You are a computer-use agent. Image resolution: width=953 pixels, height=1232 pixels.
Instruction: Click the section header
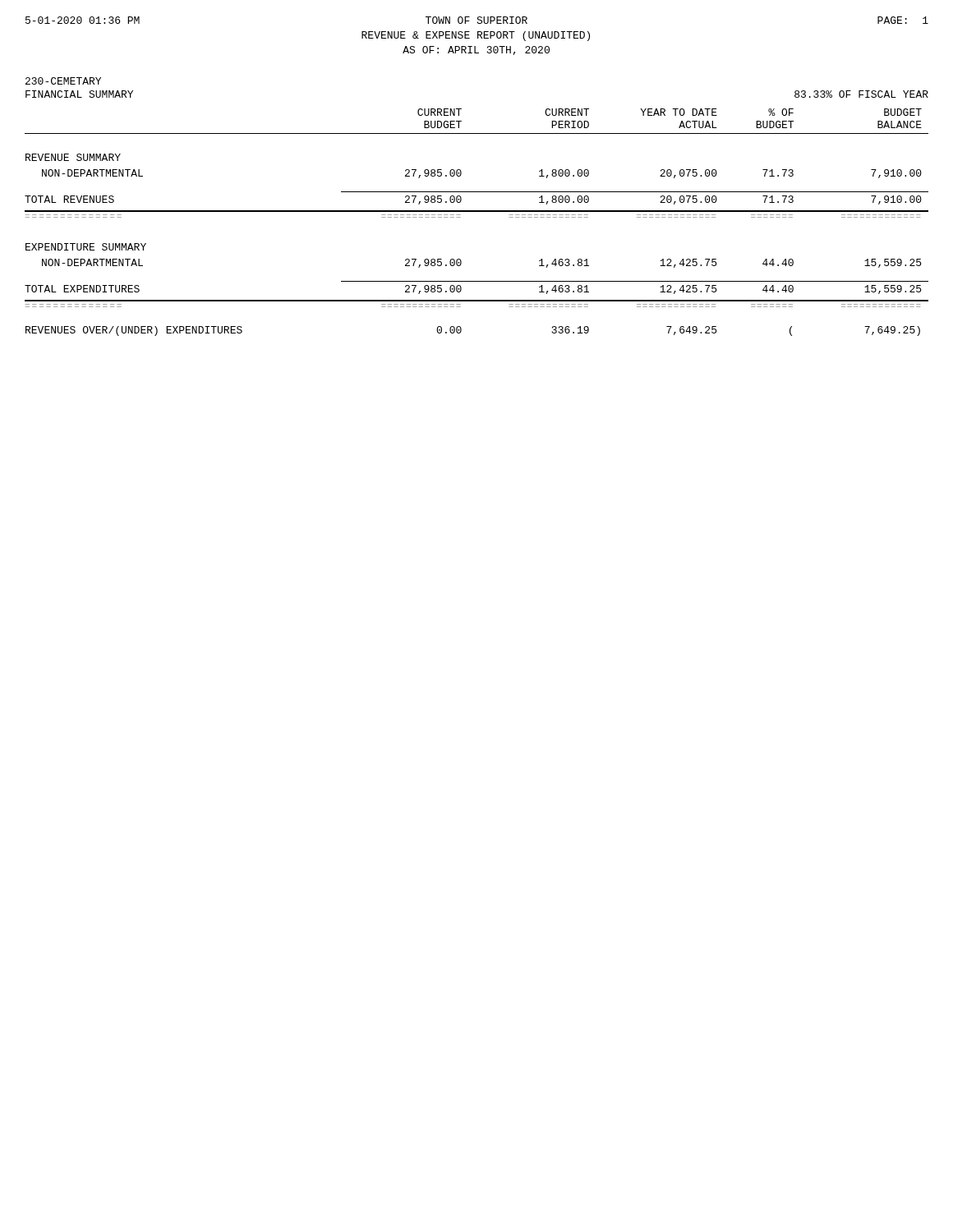tap(63, 82)
